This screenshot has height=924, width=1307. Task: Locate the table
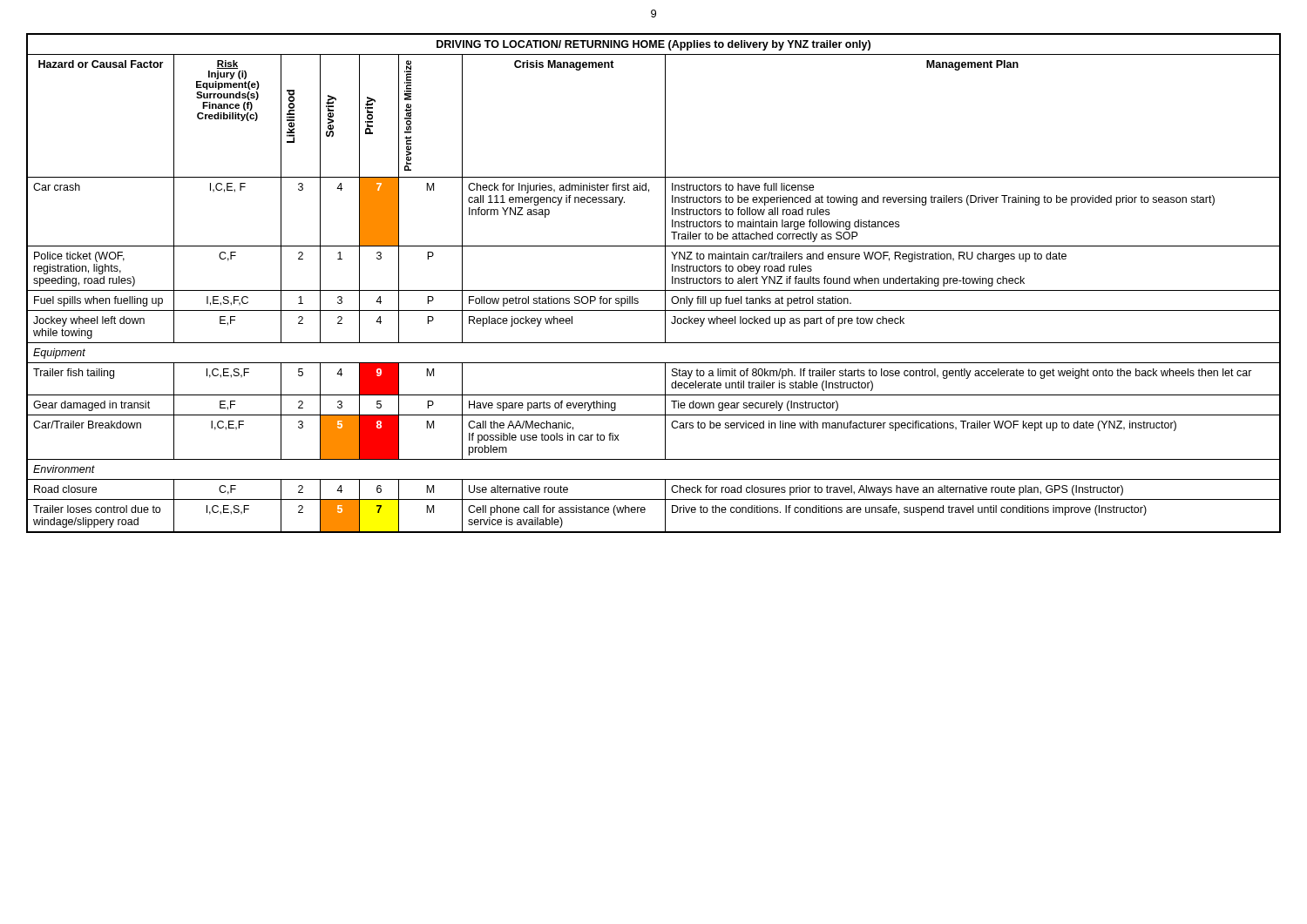(x=654, y=283)
